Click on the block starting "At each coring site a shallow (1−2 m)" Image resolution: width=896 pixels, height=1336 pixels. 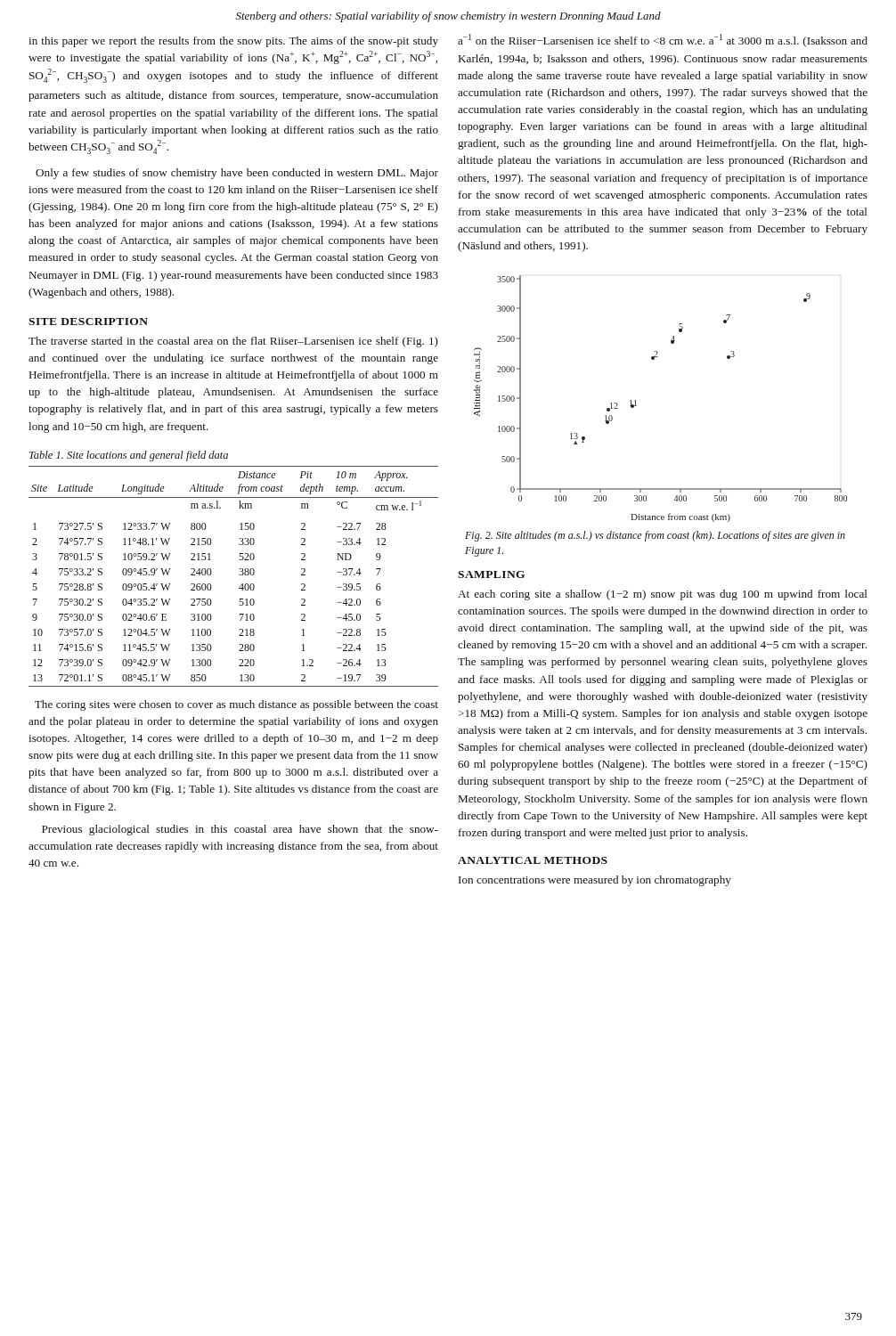point(663,713)
